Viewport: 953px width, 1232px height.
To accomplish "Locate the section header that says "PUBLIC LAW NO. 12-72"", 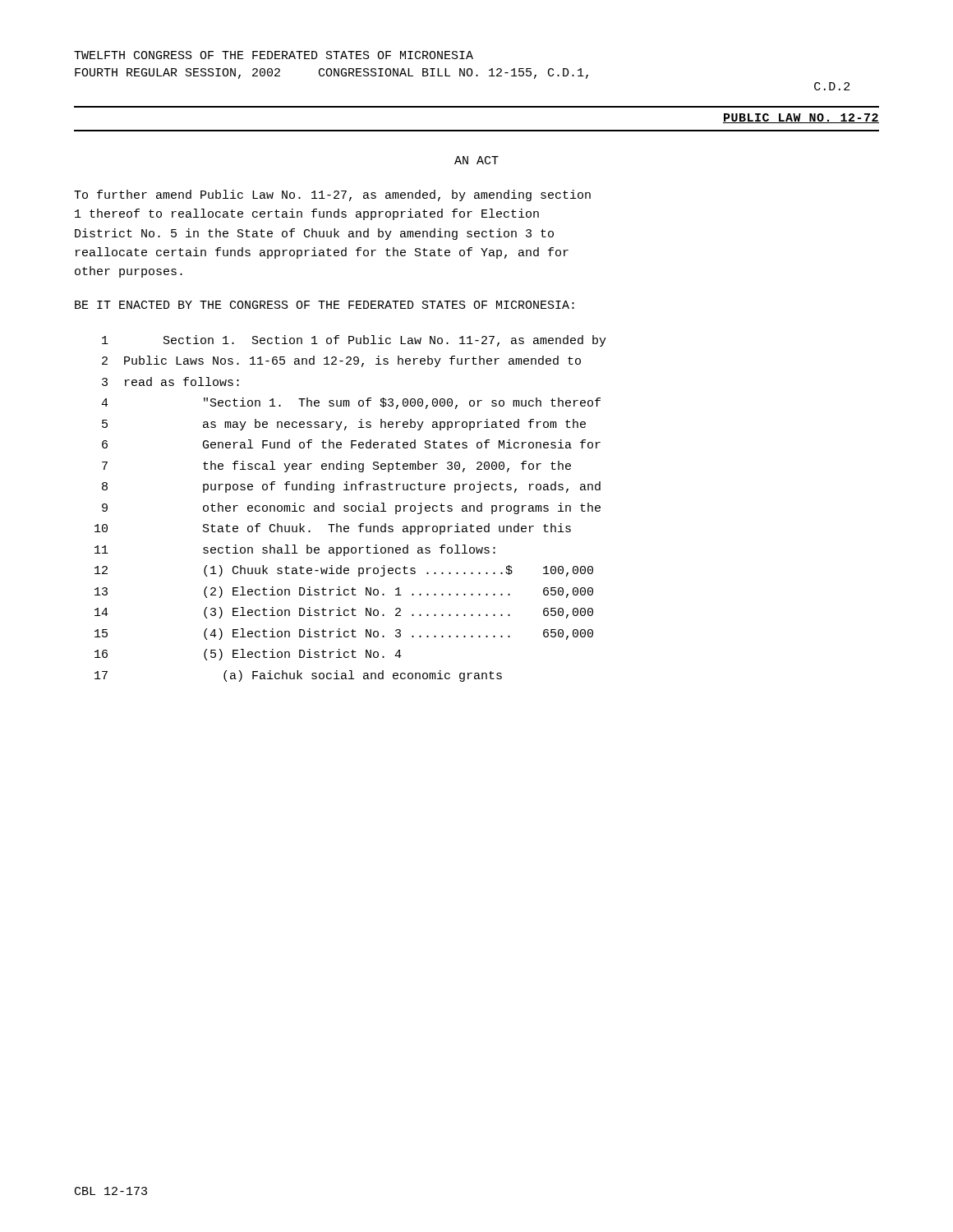I will (801, 119).
